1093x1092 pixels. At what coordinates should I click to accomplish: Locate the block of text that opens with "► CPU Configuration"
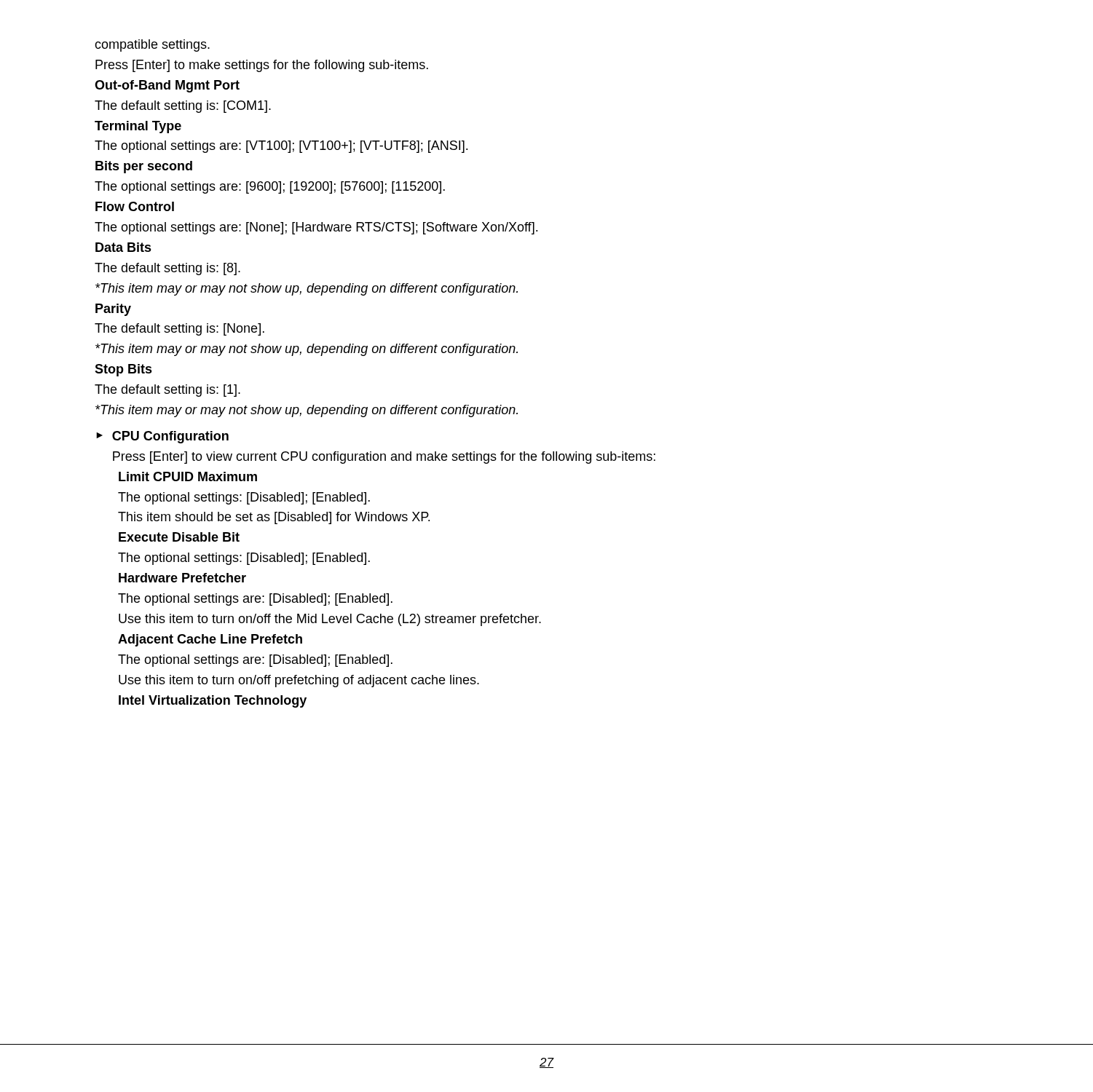pyautogui.click(x=546, y=447)
